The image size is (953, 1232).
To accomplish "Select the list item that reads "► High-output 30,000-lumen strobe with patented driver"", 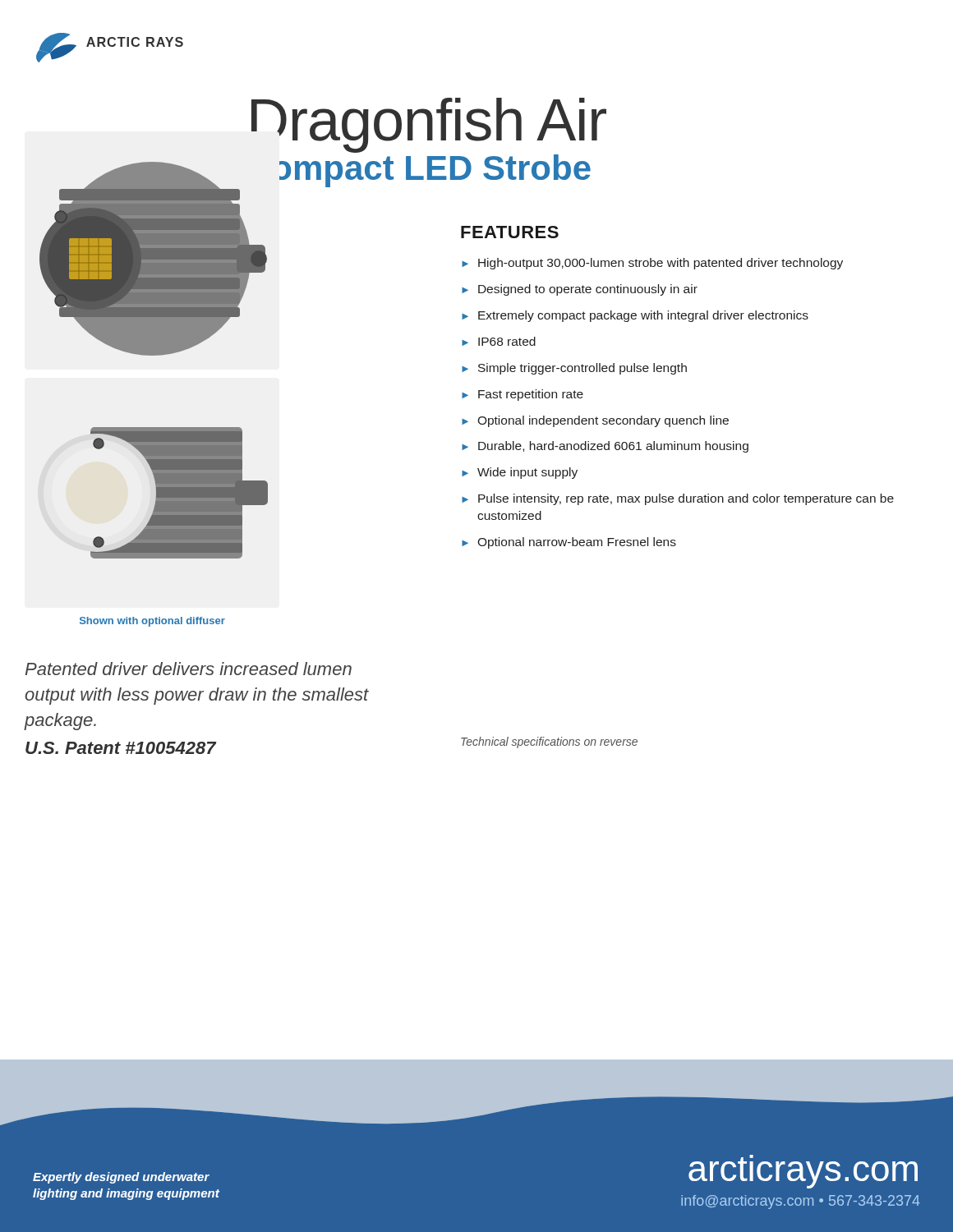I will pyautogui.click(x=652, y=263).
